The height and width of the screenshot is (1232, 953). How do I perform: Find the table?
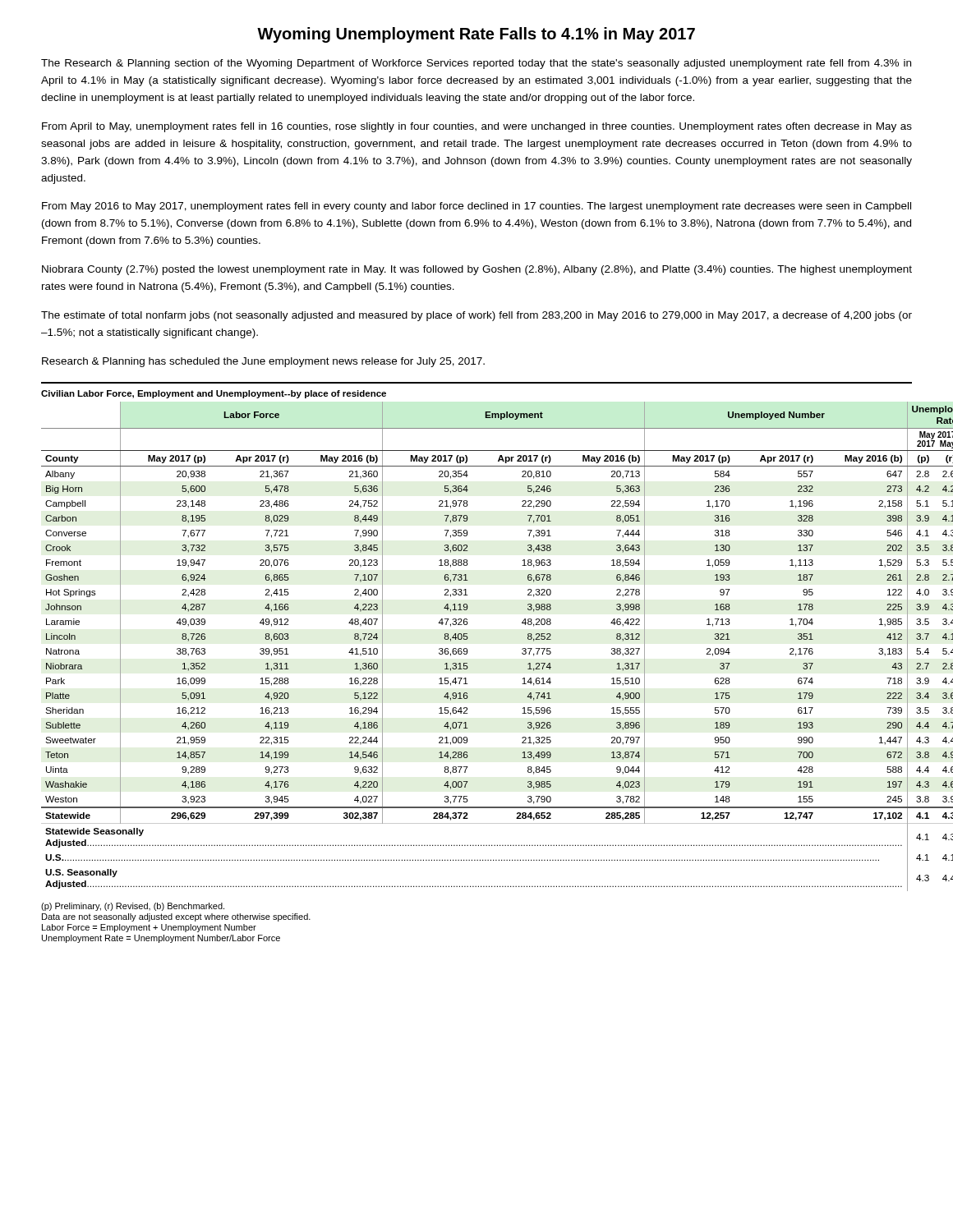[x=476, y=646]
